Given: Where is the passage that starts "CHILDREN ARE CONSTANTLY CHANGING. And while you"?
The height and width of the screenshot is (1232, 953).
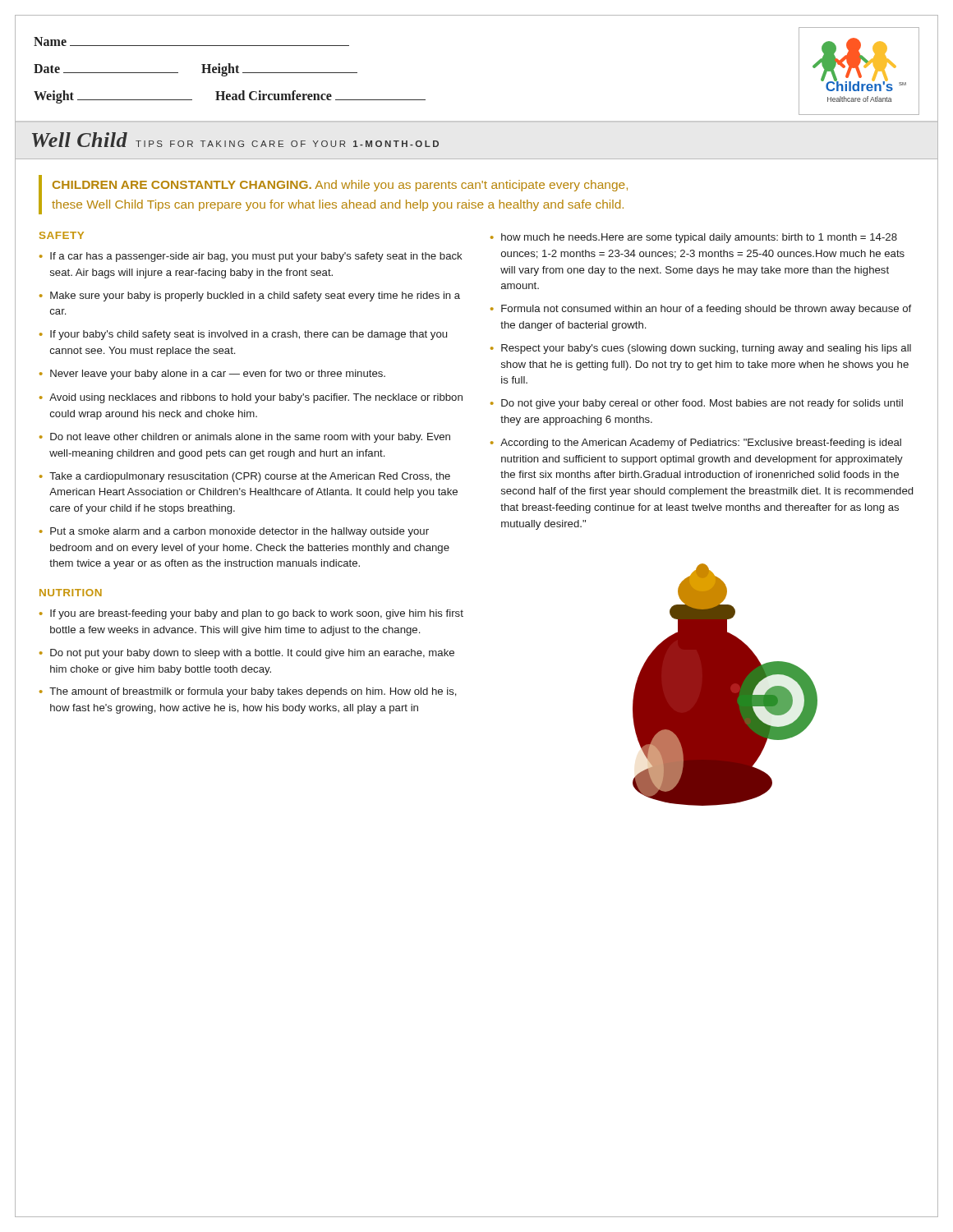Looking at the screenshot, I should (x=483, y=195).
